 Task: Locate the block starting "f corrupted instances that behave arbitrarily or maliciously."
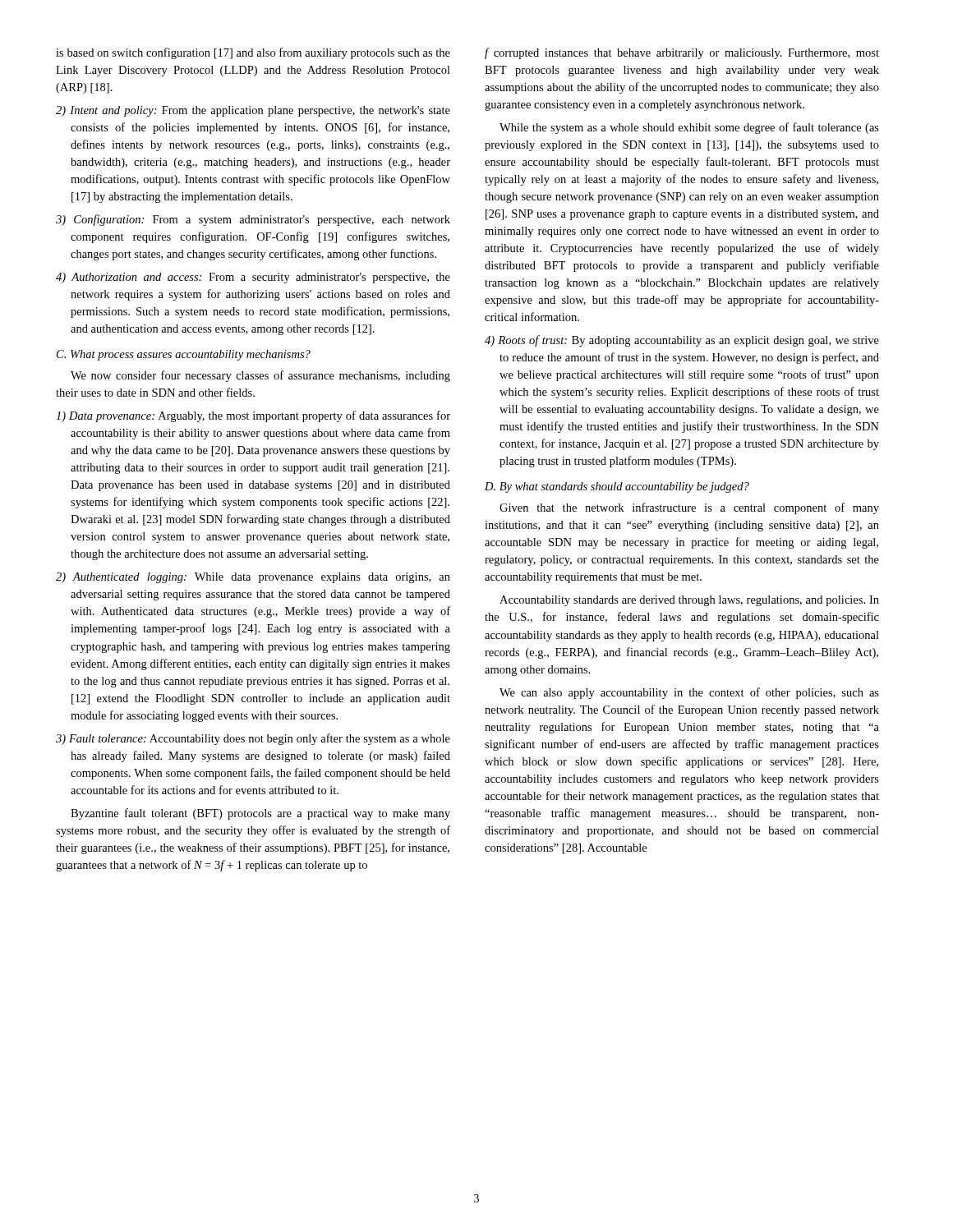pos(682,79)
